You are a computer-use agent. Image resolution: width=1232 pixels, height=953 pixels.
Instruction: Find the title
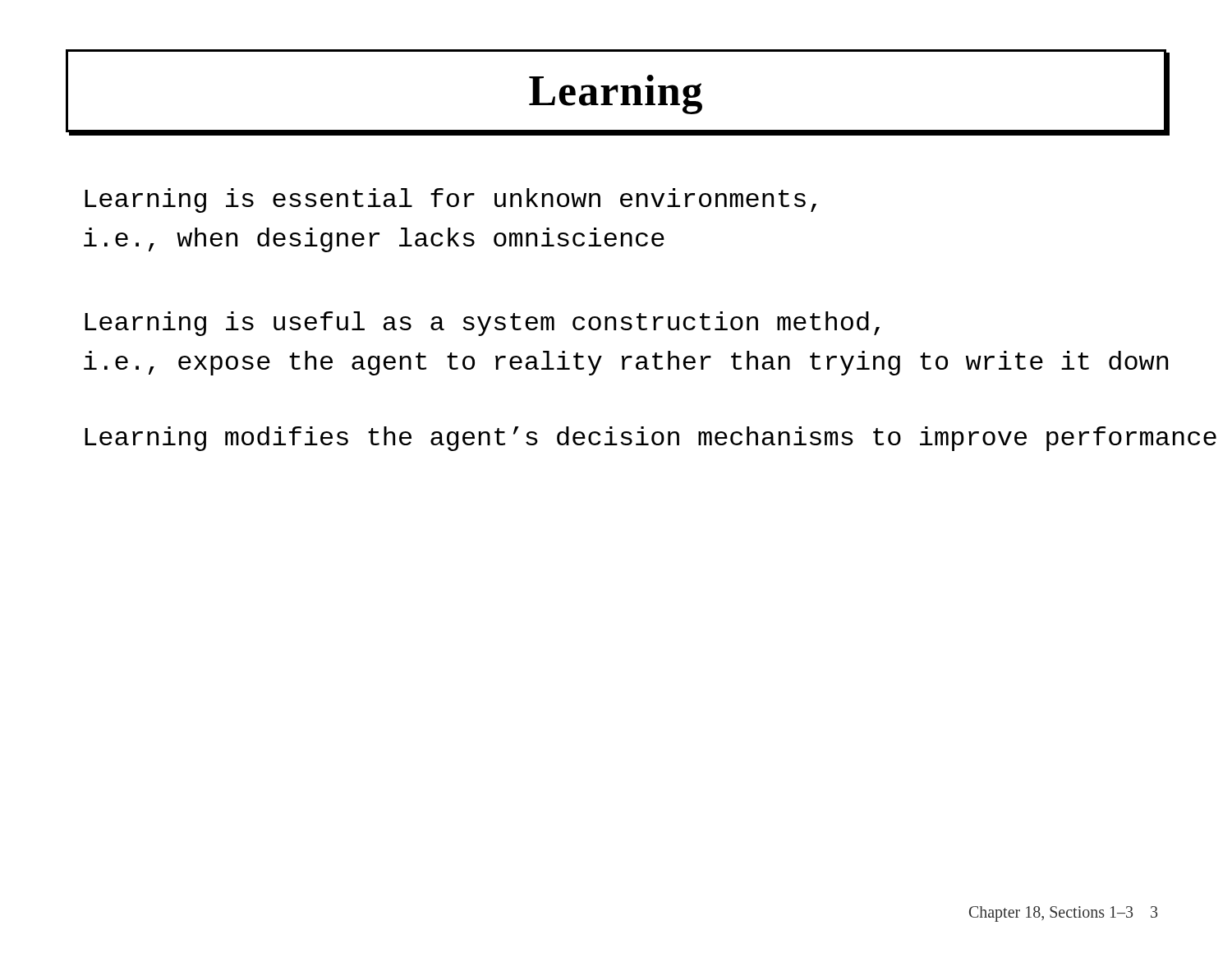pyautogui.click(x=616, y=91)
